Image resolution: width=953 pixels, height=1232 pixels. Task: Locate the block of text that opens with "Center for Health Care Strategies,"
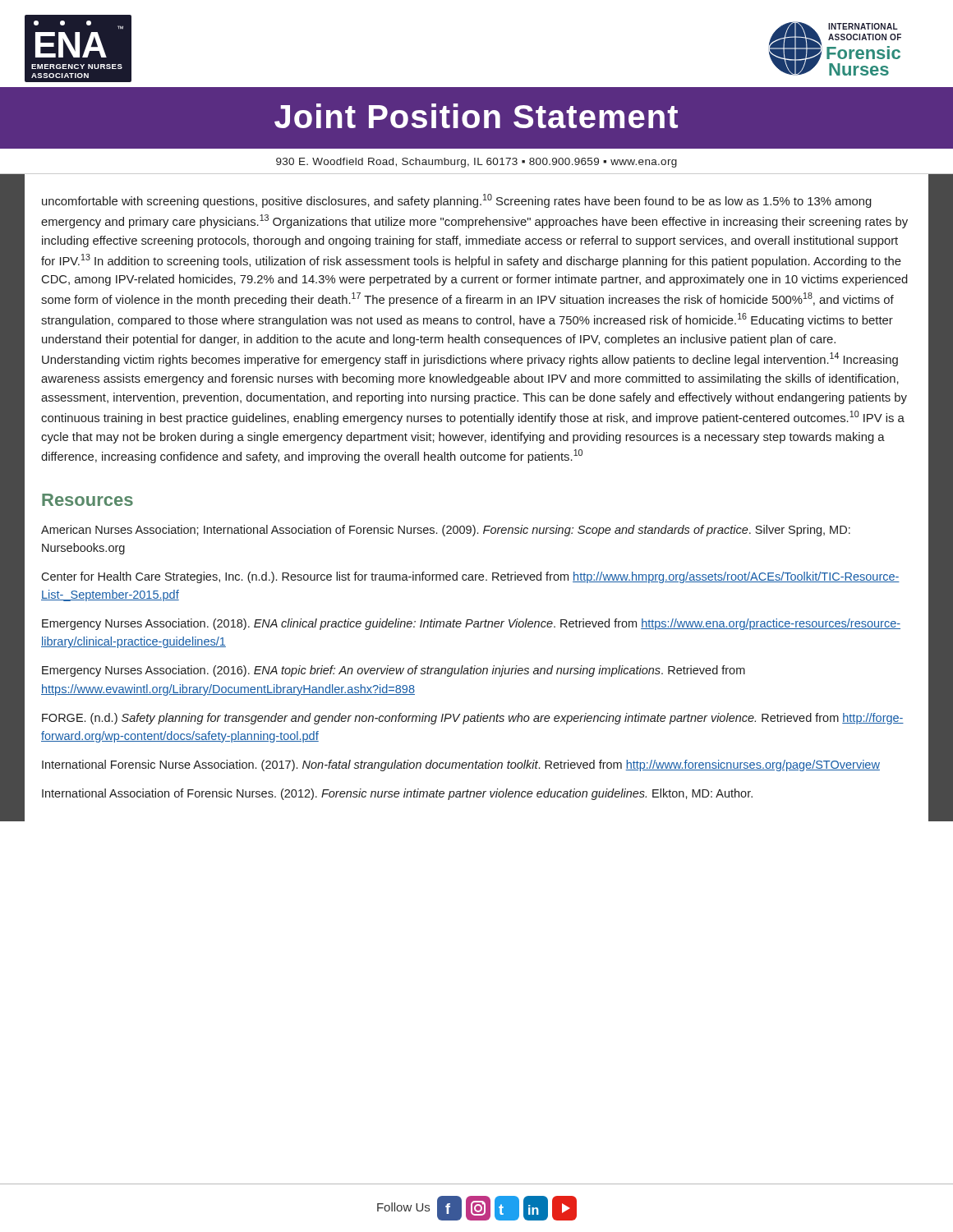tap(470, 586)
